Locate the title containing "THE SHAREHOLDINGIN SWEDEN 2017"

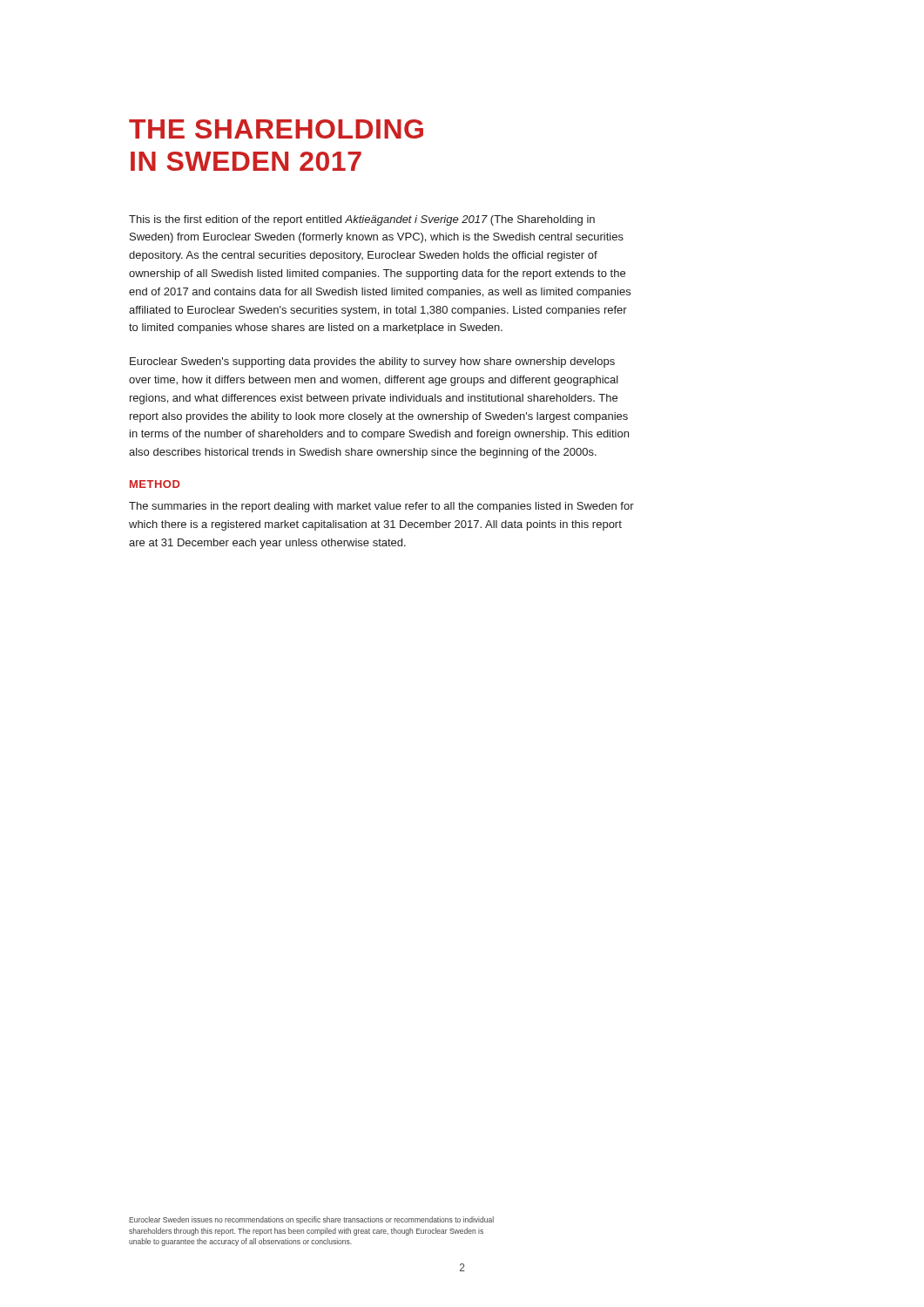click(x=277, y=145)
